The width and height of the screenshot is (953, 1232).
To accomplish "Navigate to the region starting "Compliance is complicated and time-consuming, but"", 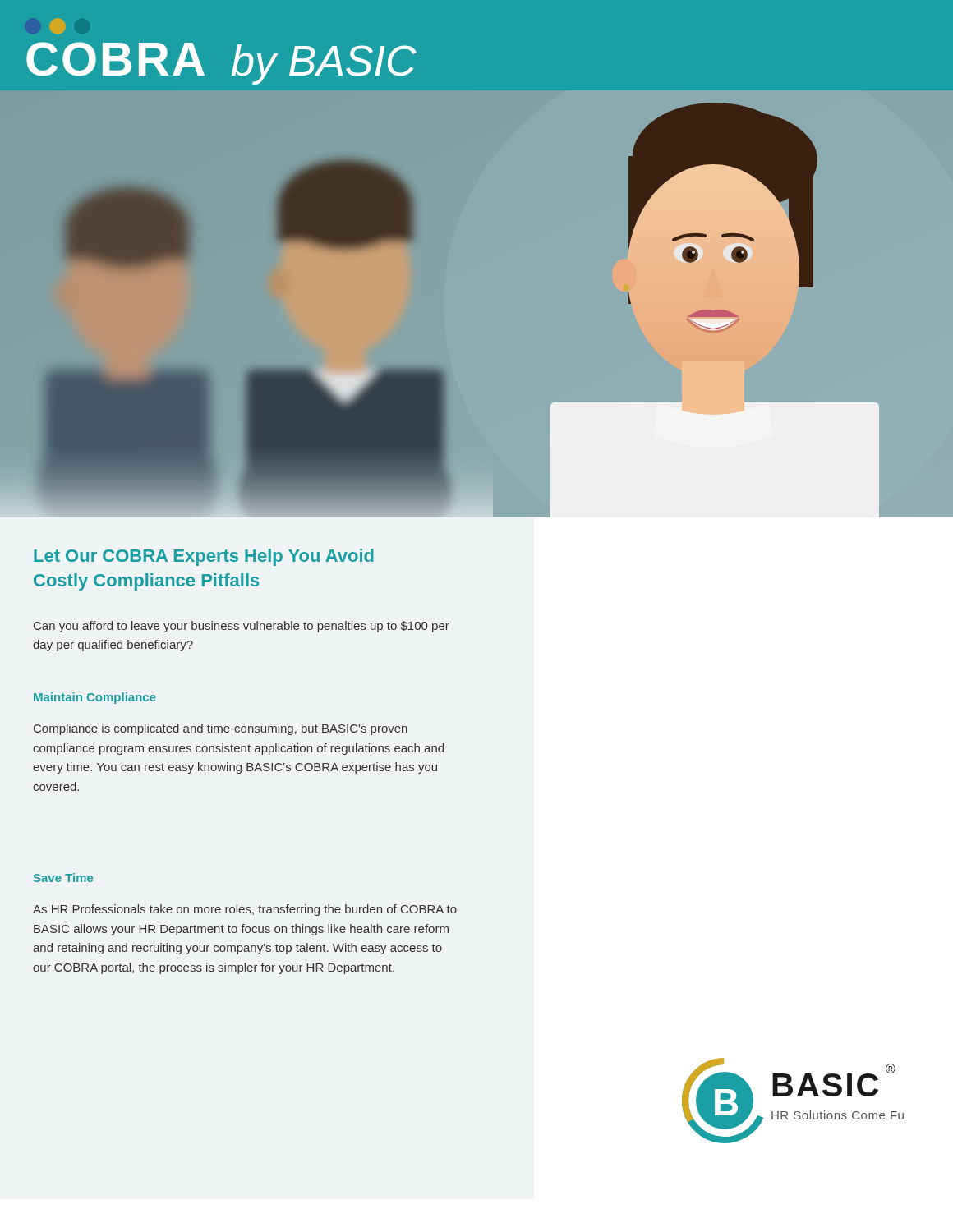I will 246,758.
